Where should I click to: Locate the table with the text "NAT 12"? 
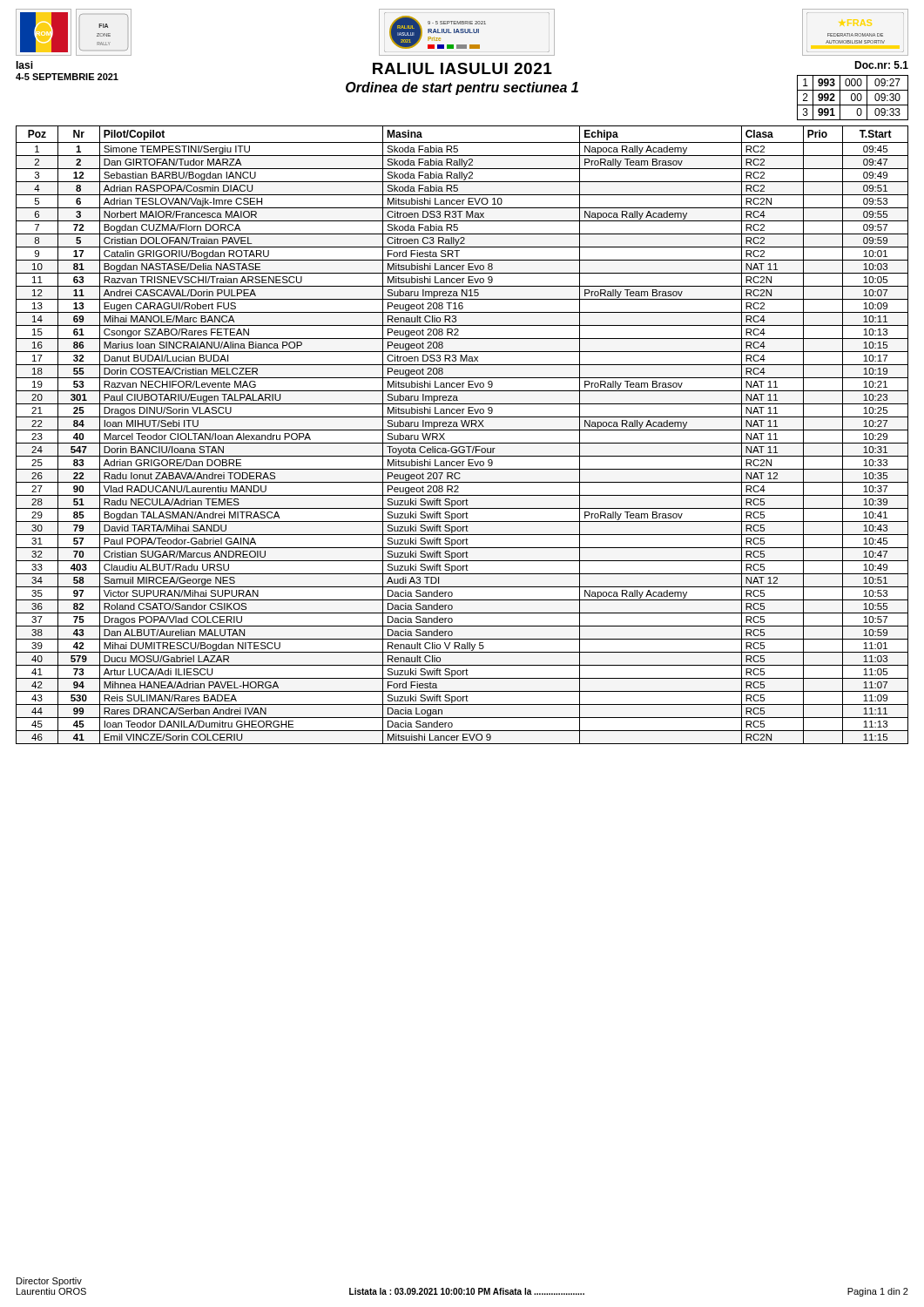click(462, 435)
